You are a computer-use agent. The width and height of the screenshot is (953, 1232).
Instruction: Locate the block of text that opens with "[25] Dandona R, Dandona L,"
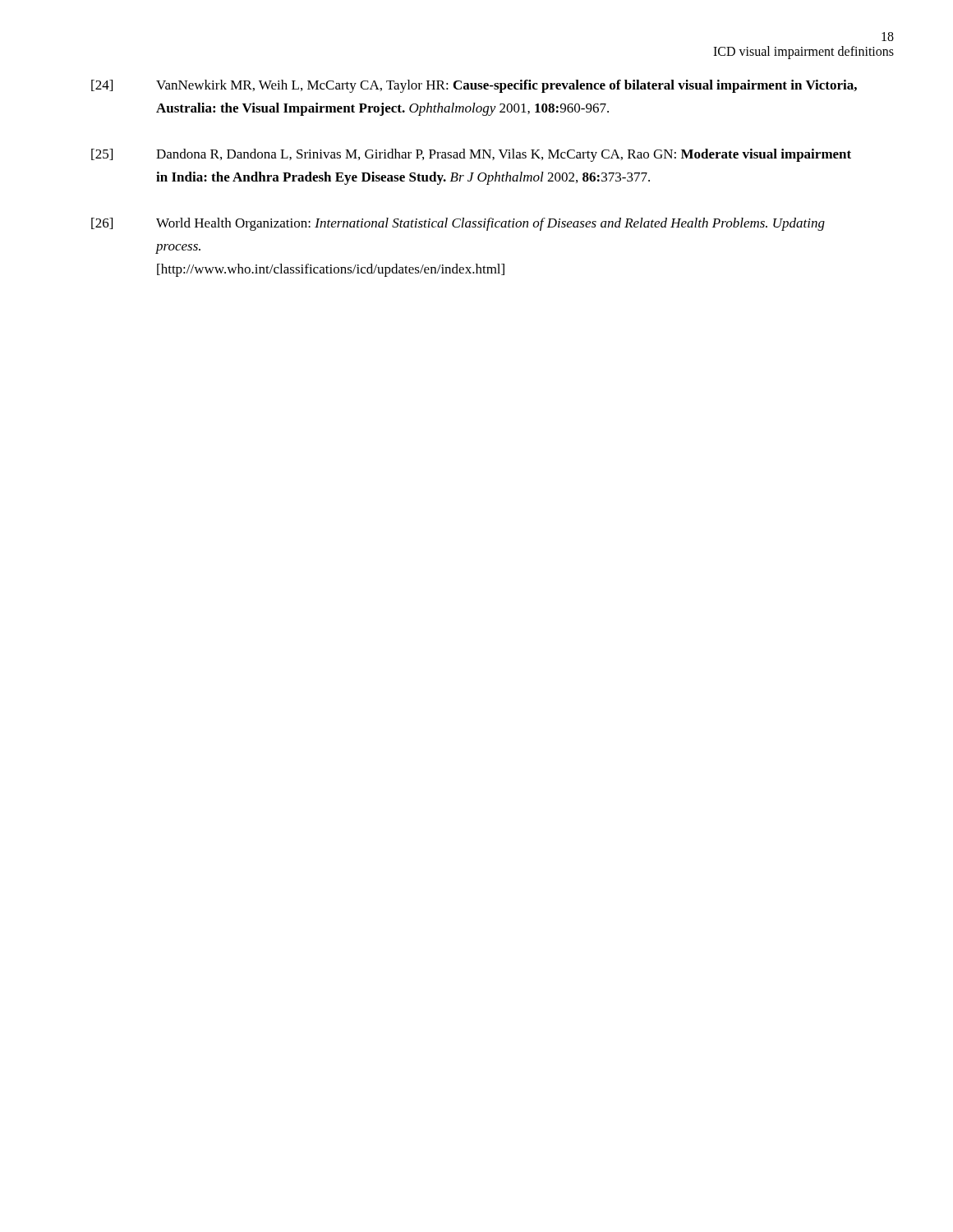pos(476,166)
